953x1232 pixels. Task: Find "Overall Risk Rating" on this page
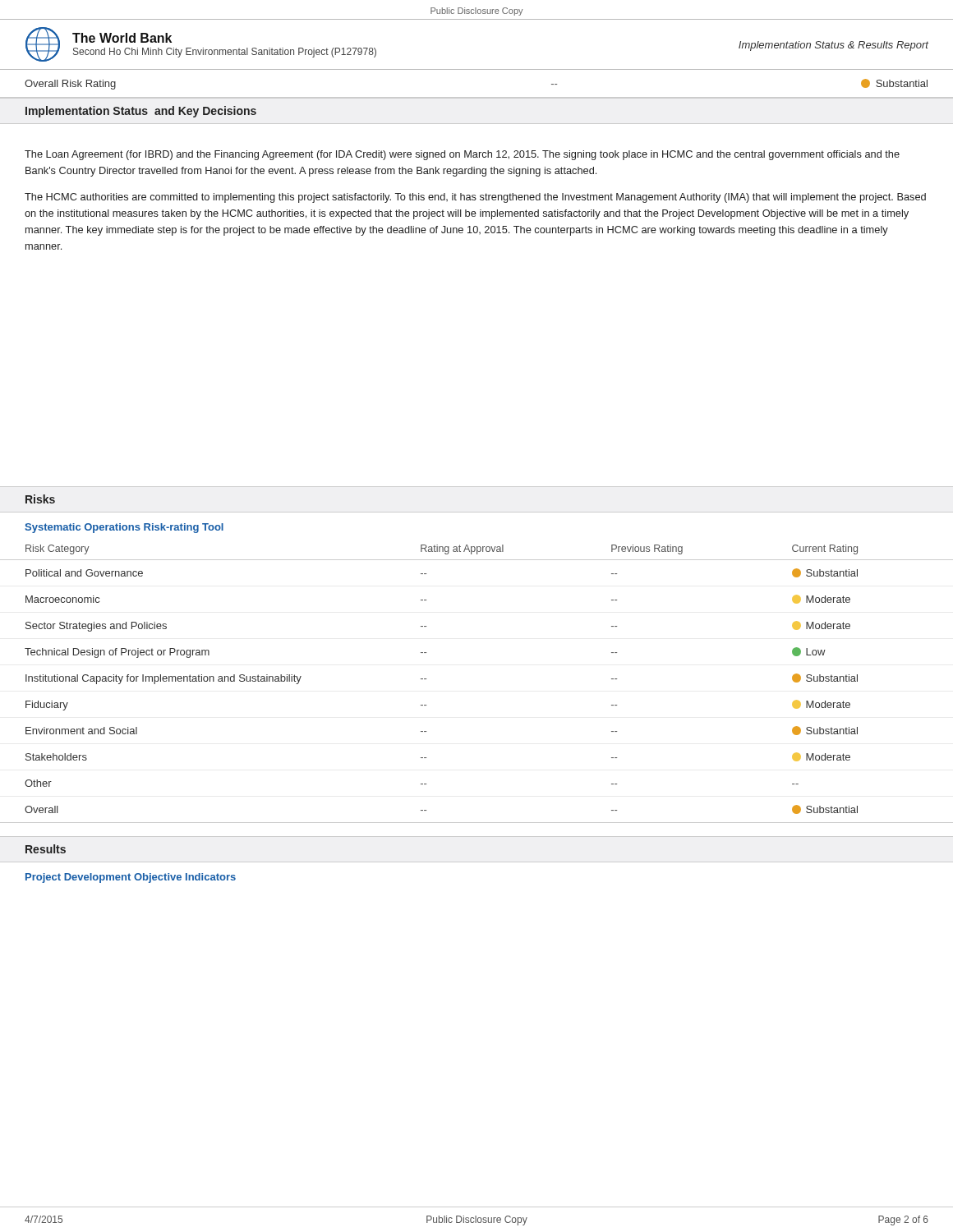70,83
